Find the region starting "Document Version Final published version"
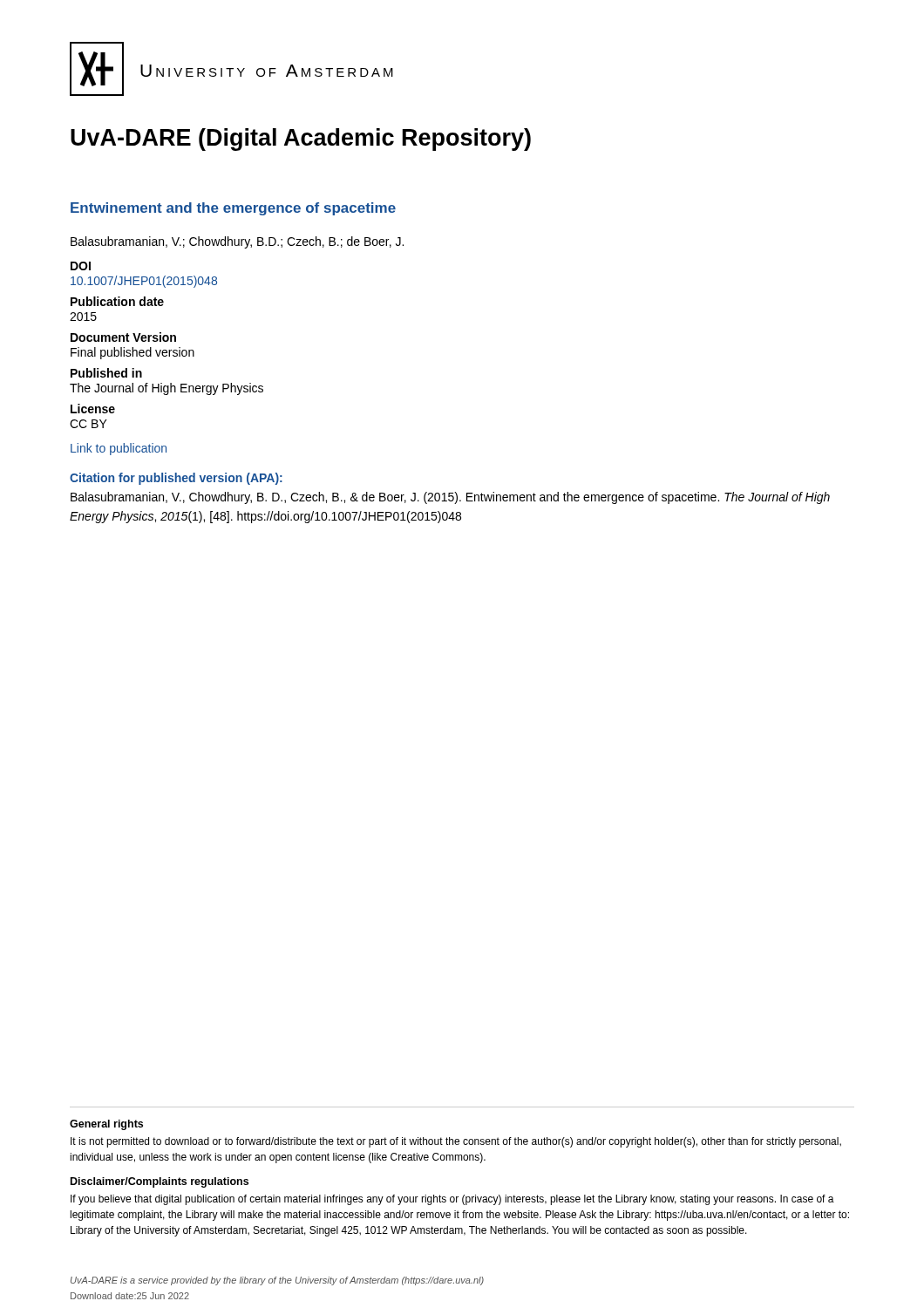 tap(123, 337)
